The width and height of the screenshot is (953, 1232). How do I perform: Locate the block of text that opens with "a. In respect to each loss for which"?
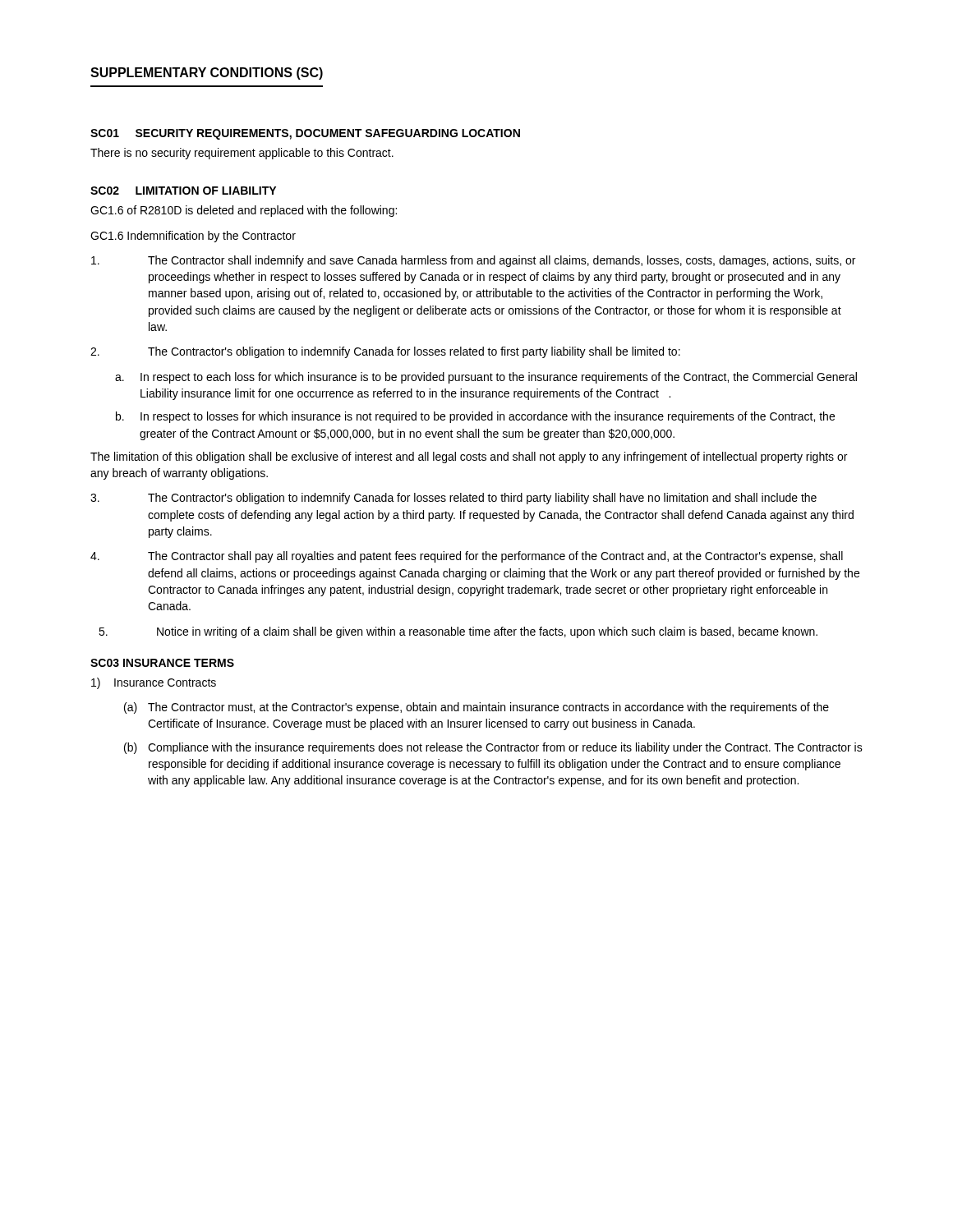(489, 385)
